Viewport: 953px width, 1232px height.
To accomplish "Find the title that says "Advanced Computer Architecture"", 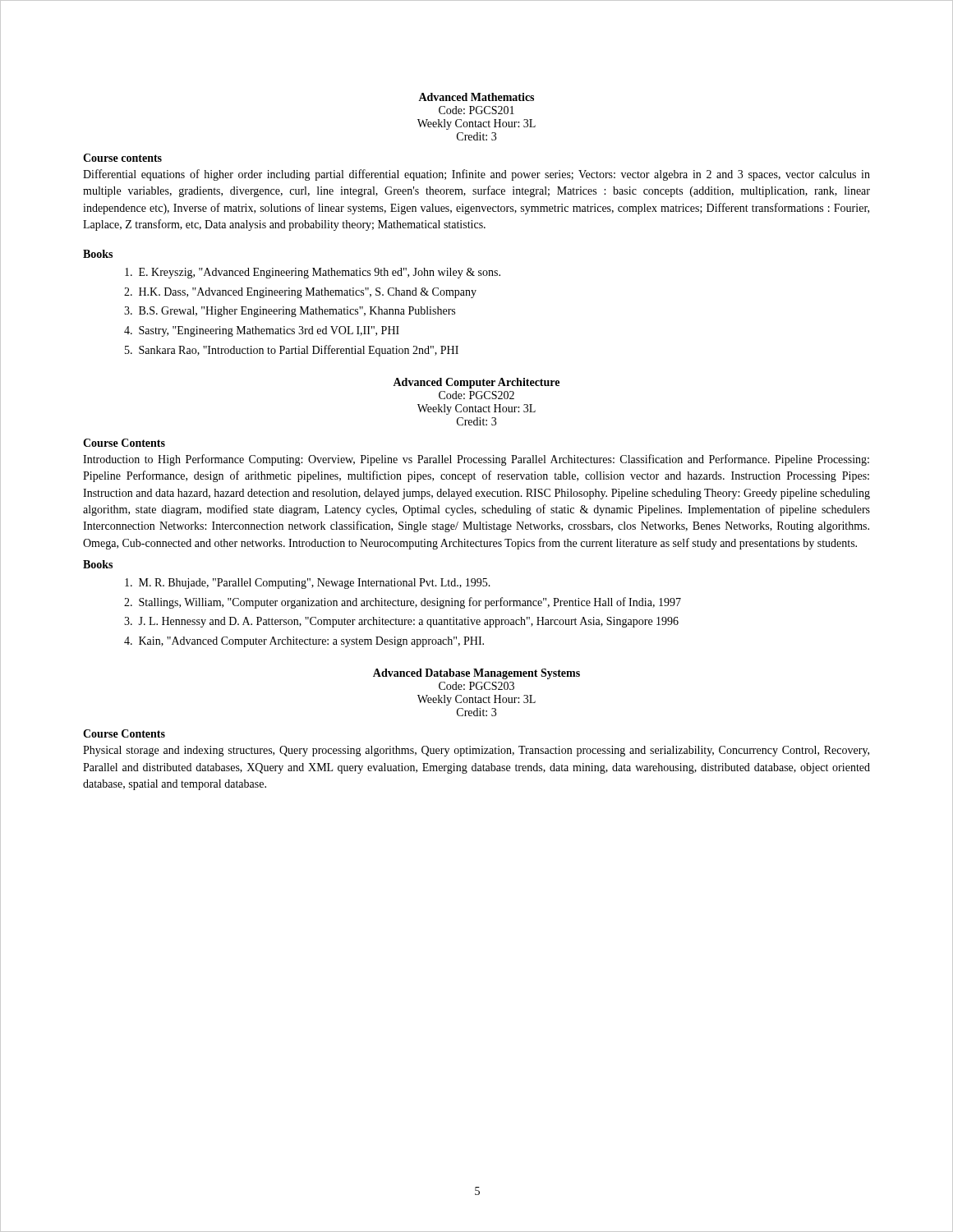I will pyautogui.click(x=476, y=402).
